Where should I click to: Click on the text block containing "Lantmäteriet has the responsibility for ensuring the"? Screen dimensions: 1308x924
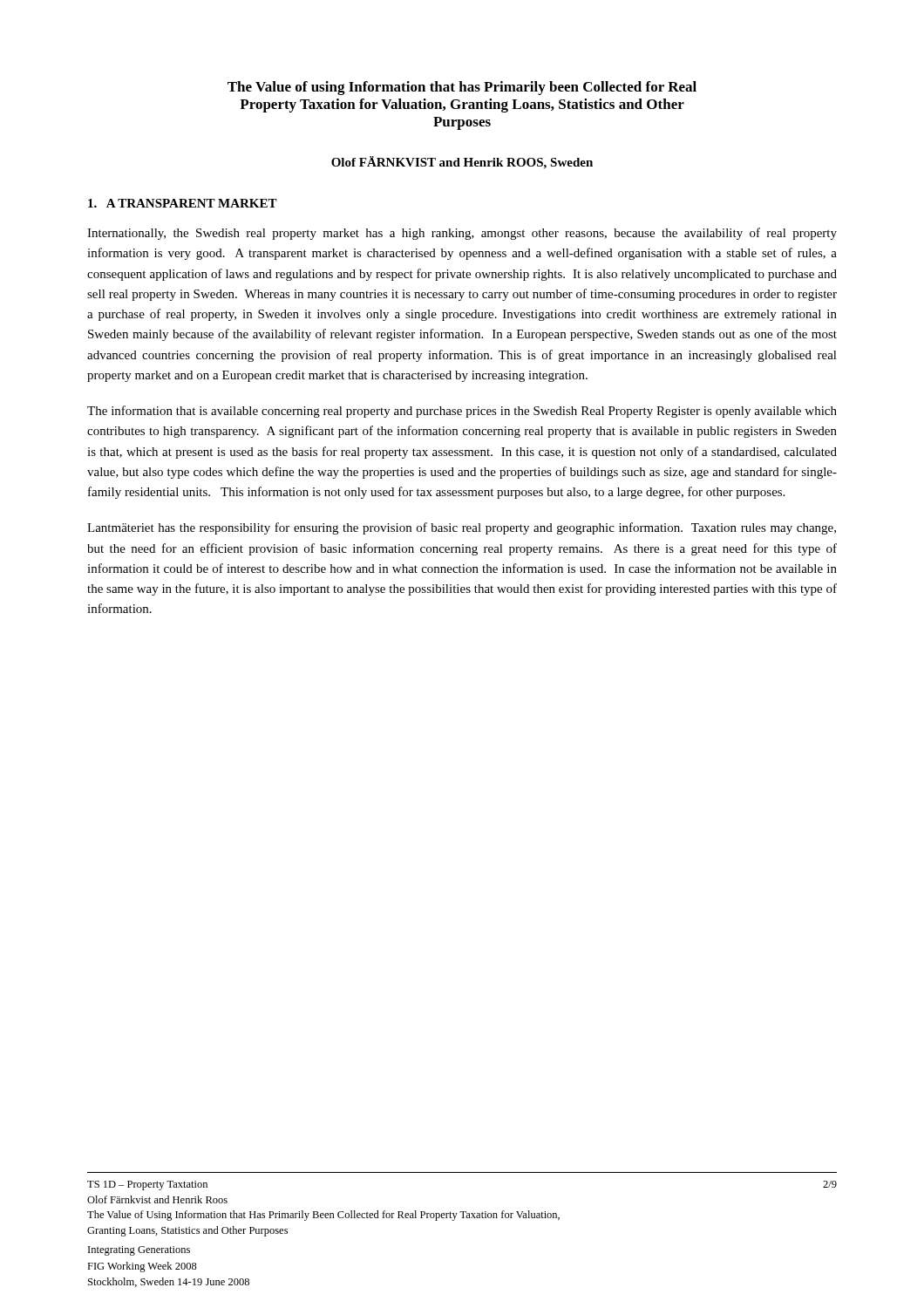tap(462, 568)
